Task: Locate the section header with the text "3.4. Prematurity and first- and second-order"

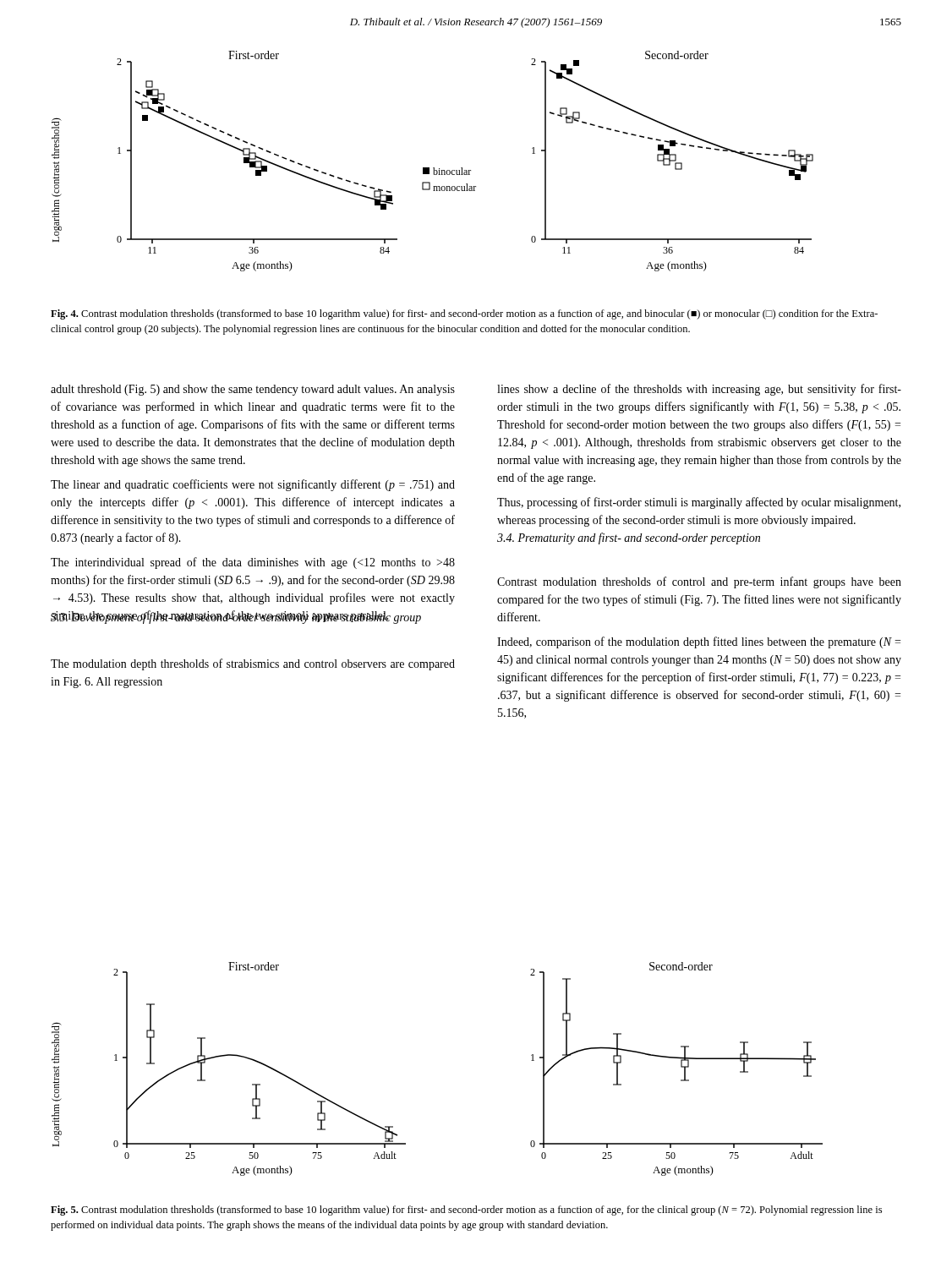Action: (629, 538)
